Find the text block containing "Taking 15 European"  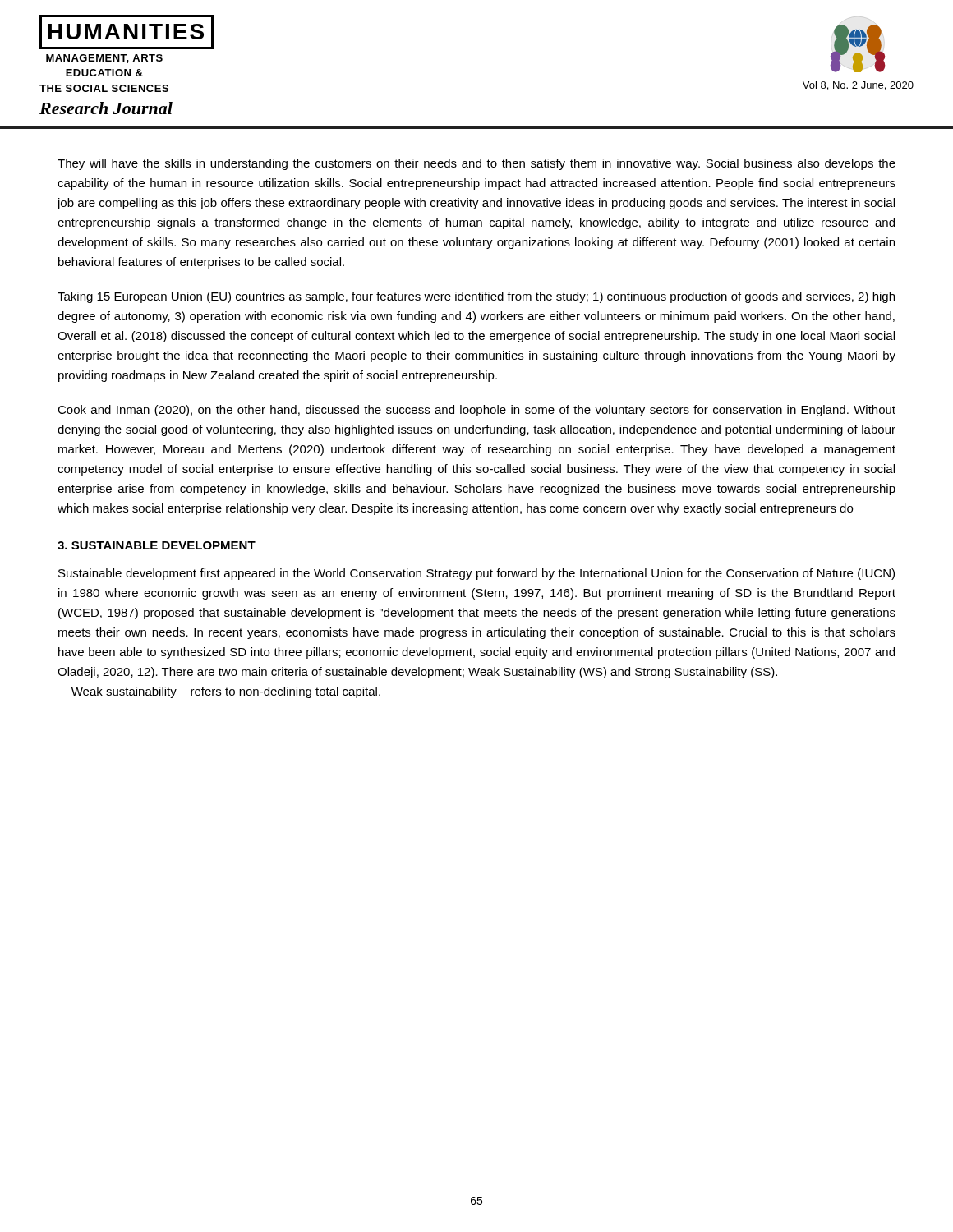click(476, 336)
